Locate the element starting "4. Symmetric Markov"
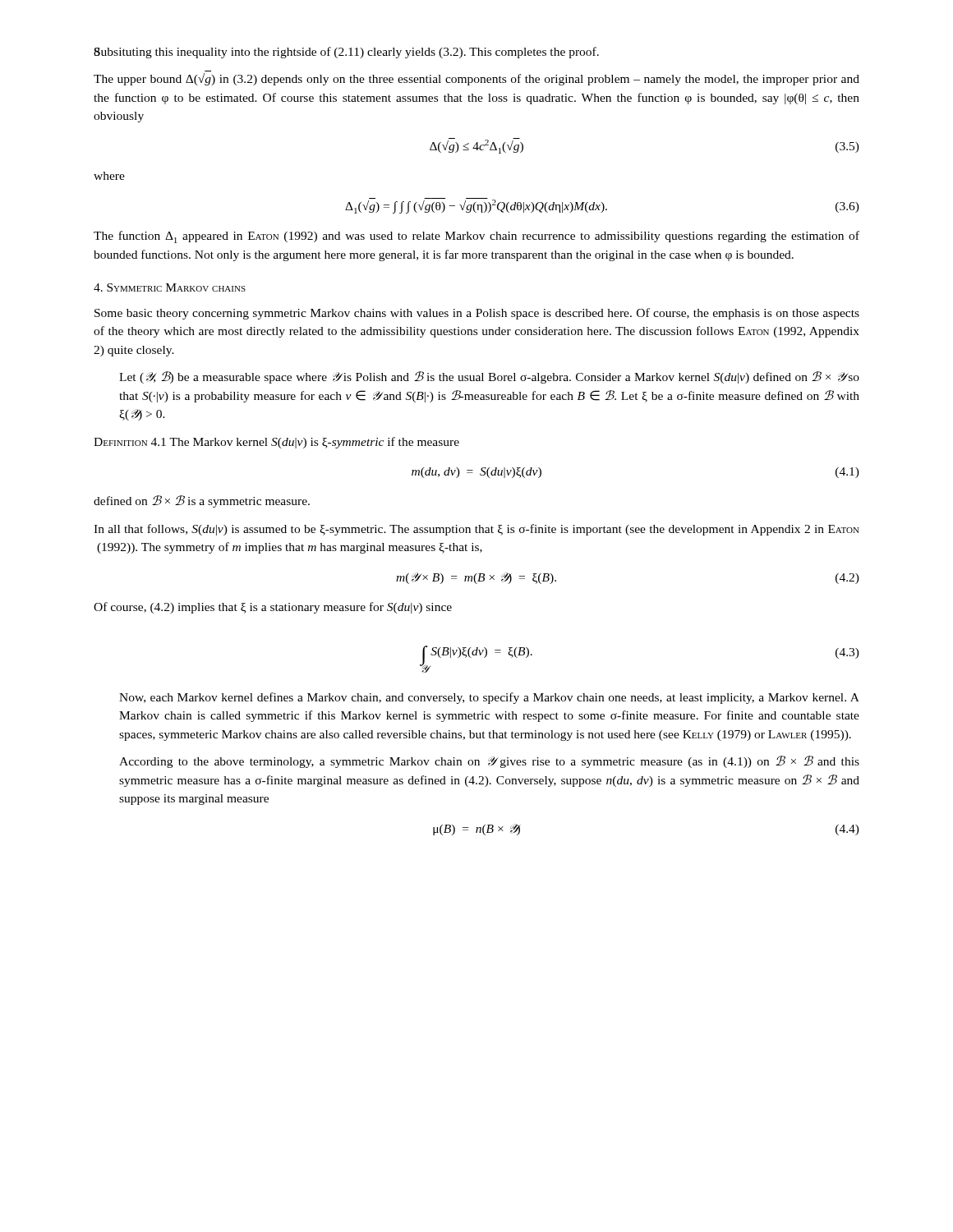Viewport: 953px width, 1232px height. click(x=170, y=287)
